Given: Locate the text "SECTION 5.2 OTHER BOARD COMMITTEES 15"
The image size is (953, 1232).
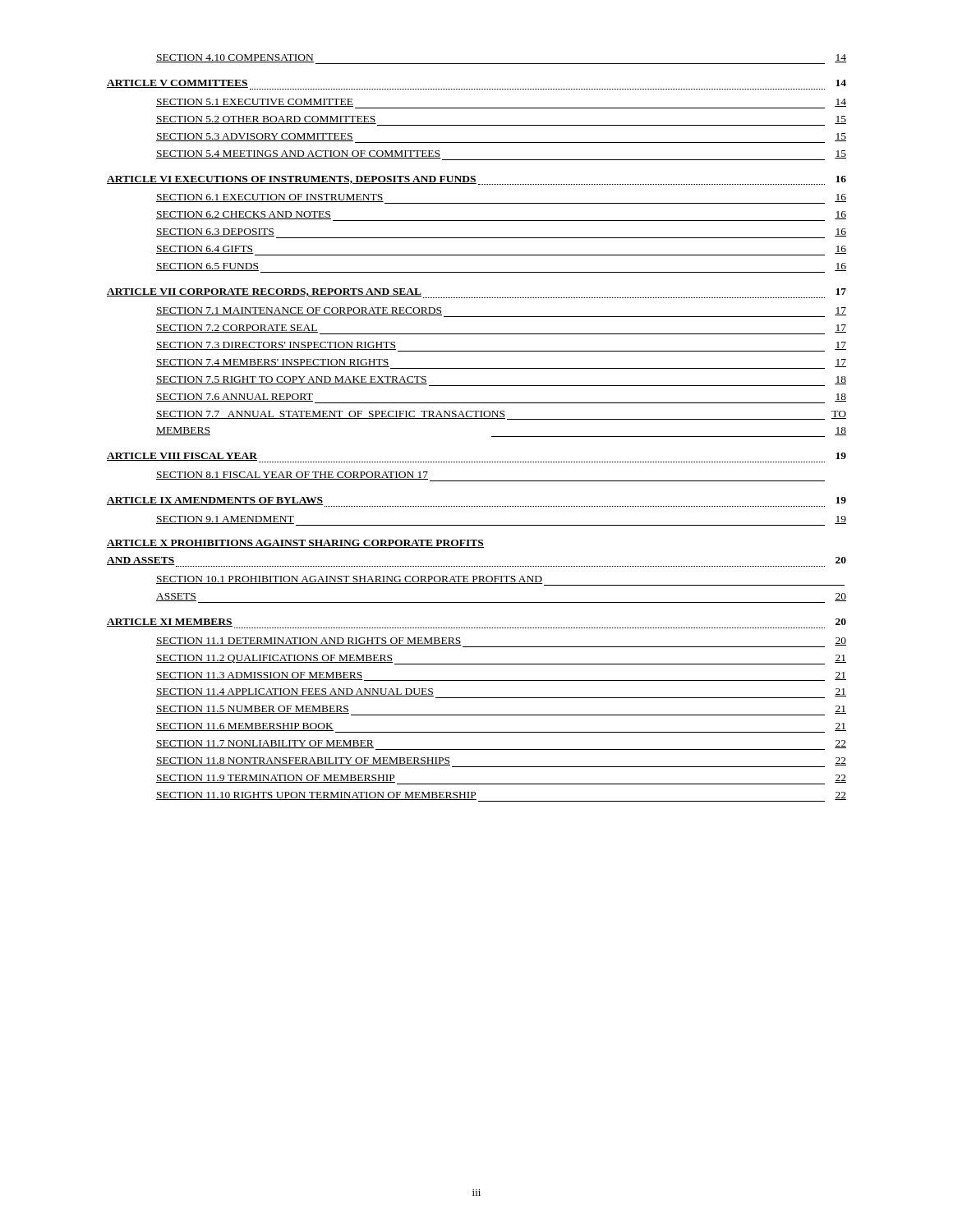Looking at the screenshot, I should [501, 119].
